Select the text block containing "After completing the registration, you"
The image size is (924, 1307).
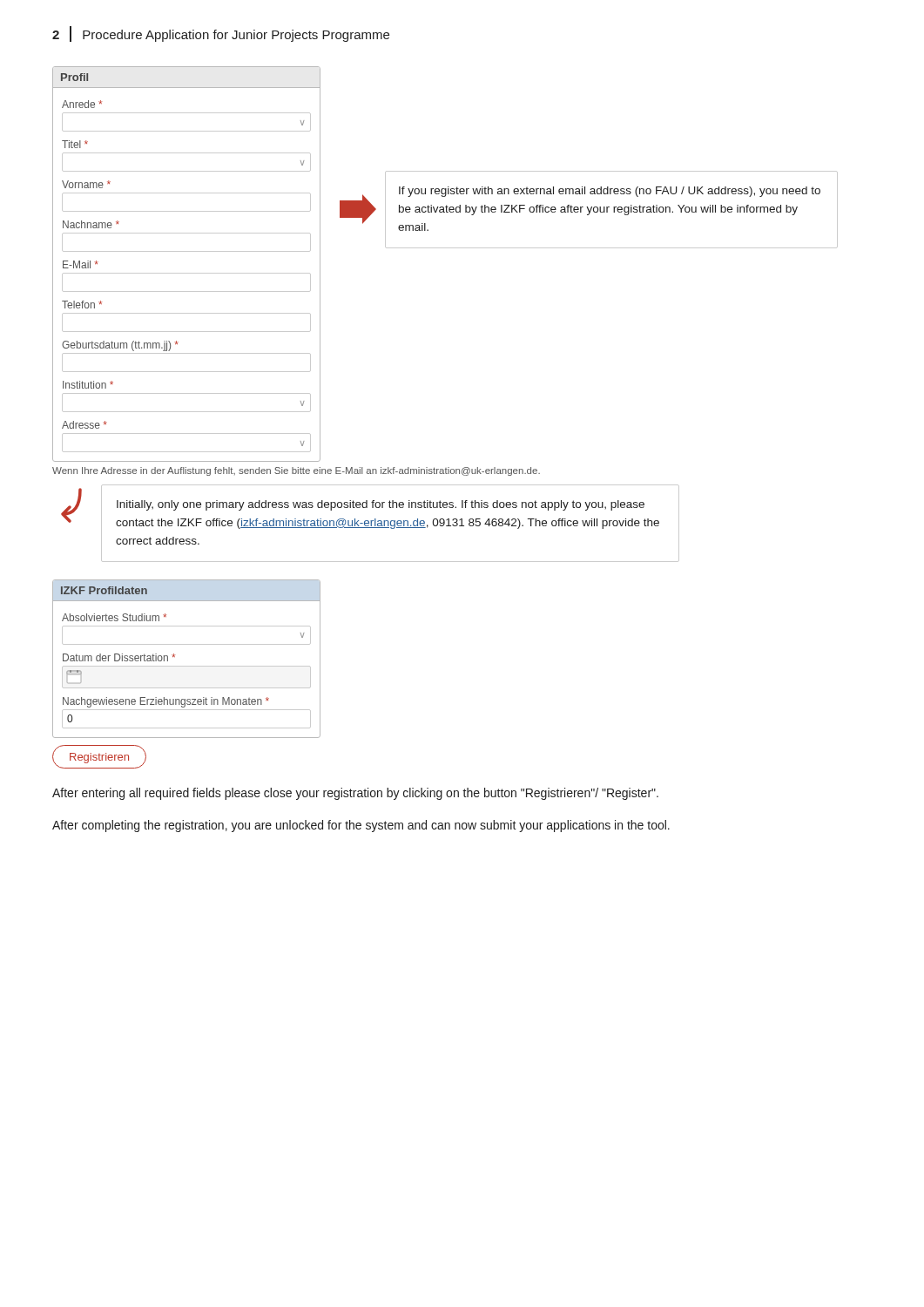[x=361, y=826]
